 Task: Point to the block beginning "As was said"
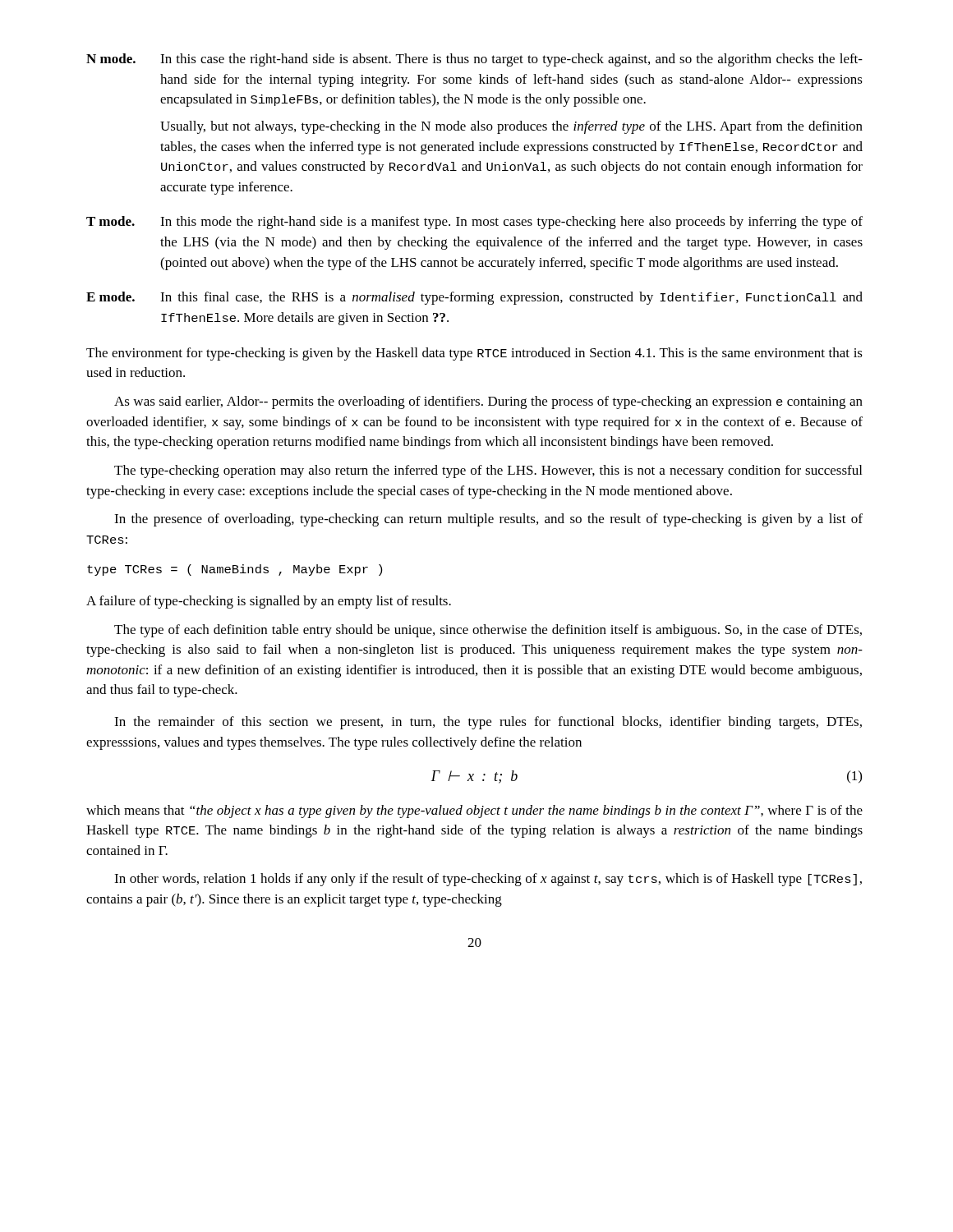(x=474, y=421)
